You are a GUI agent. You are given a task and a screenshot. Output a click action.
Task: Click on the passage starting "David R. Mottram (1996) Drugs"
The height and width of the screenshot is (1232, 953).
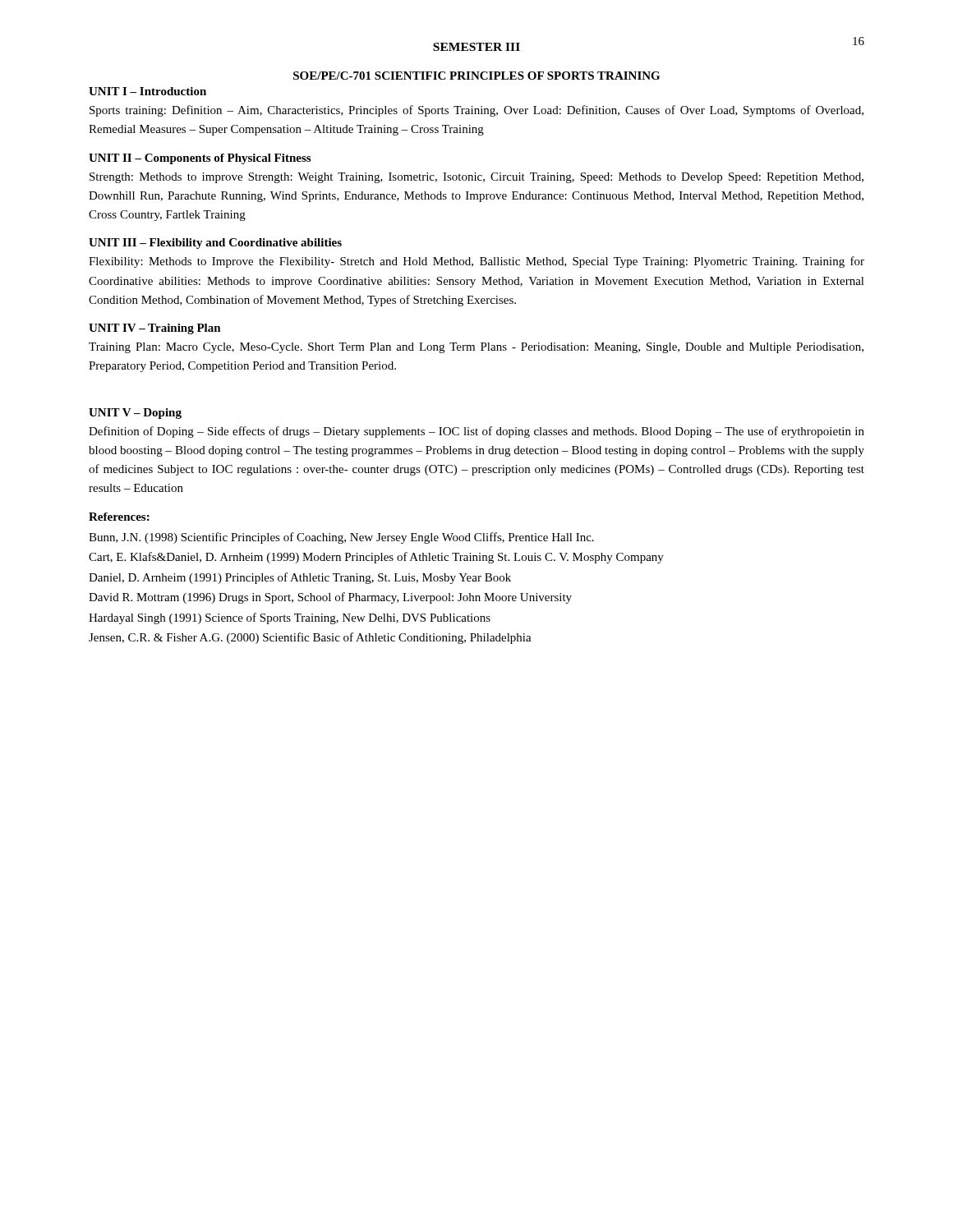(x=330, y=597)
